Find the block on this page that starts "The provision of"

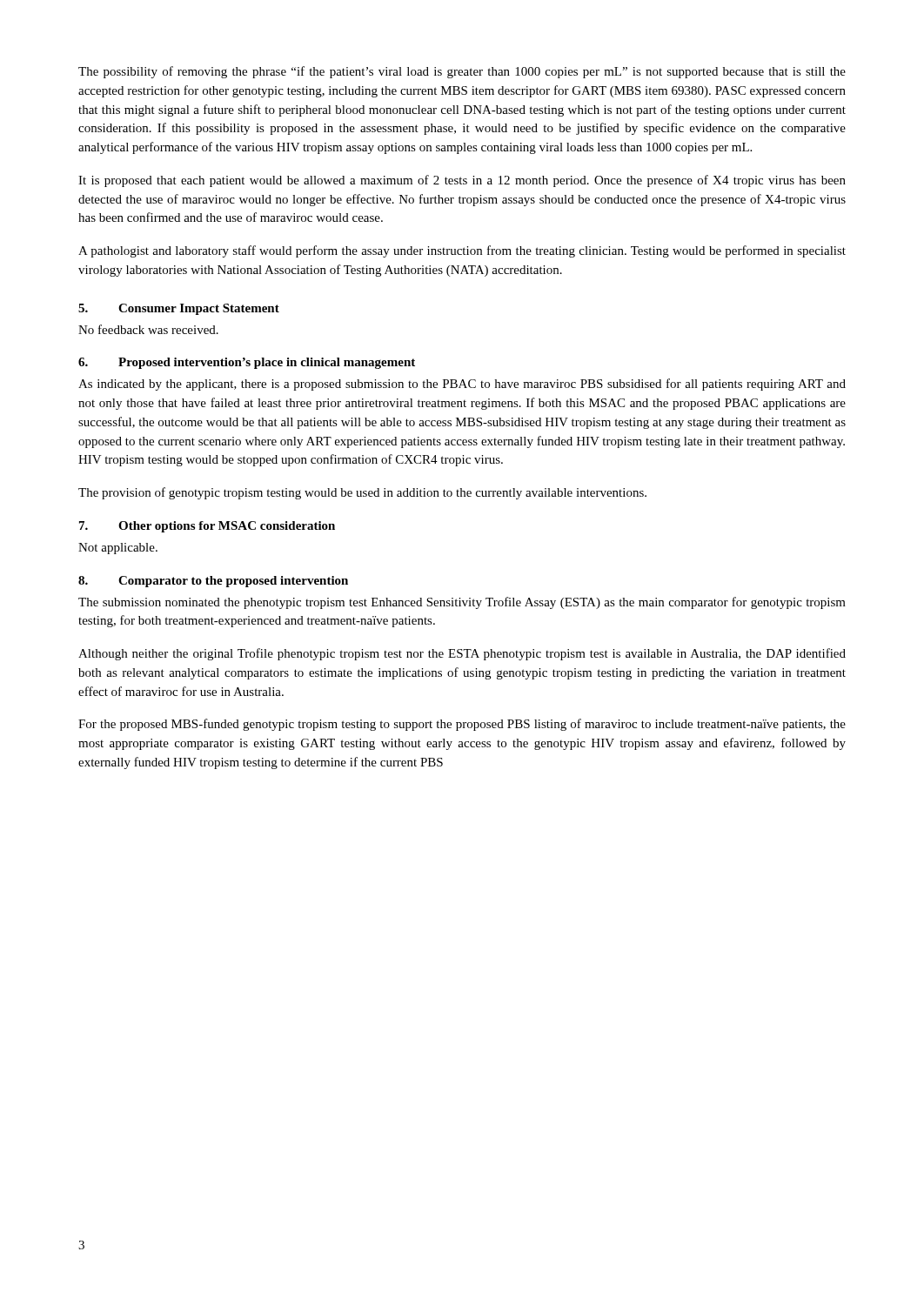click(462, 493)
